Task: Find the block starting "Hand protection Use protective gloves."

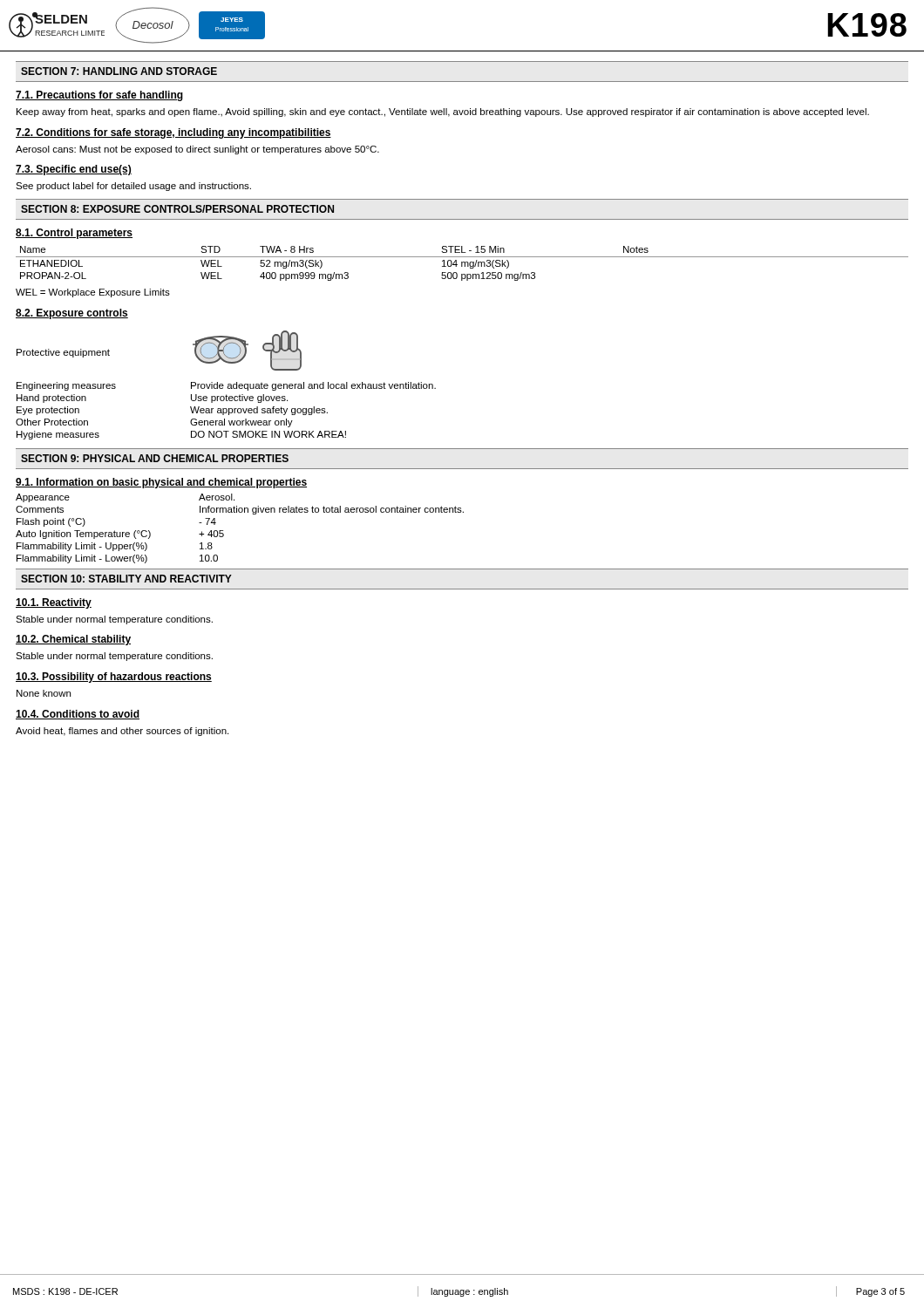Action: click(x=58, y=398)
